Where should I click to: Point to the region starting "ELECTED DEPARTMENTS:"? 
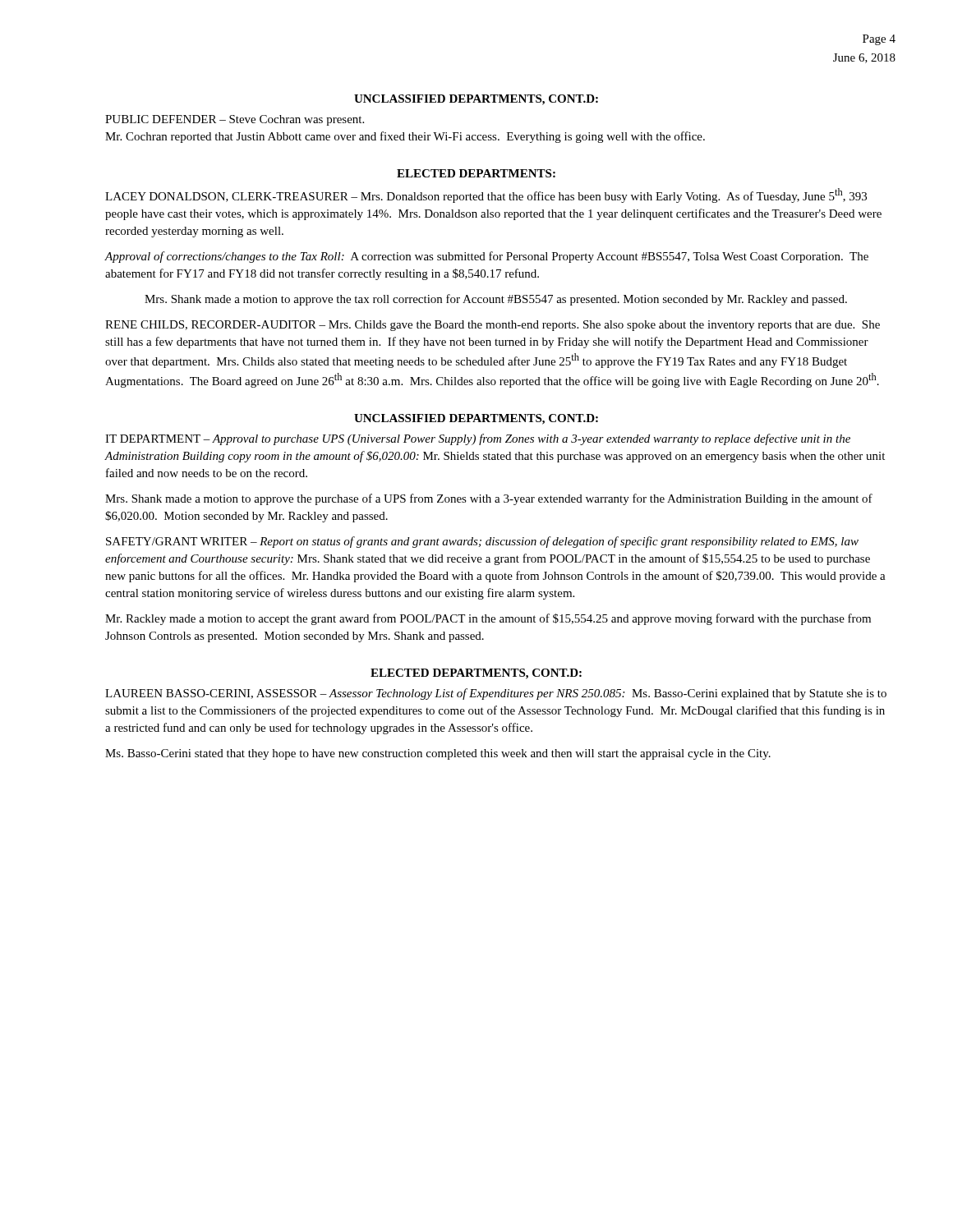click(476, 173)
